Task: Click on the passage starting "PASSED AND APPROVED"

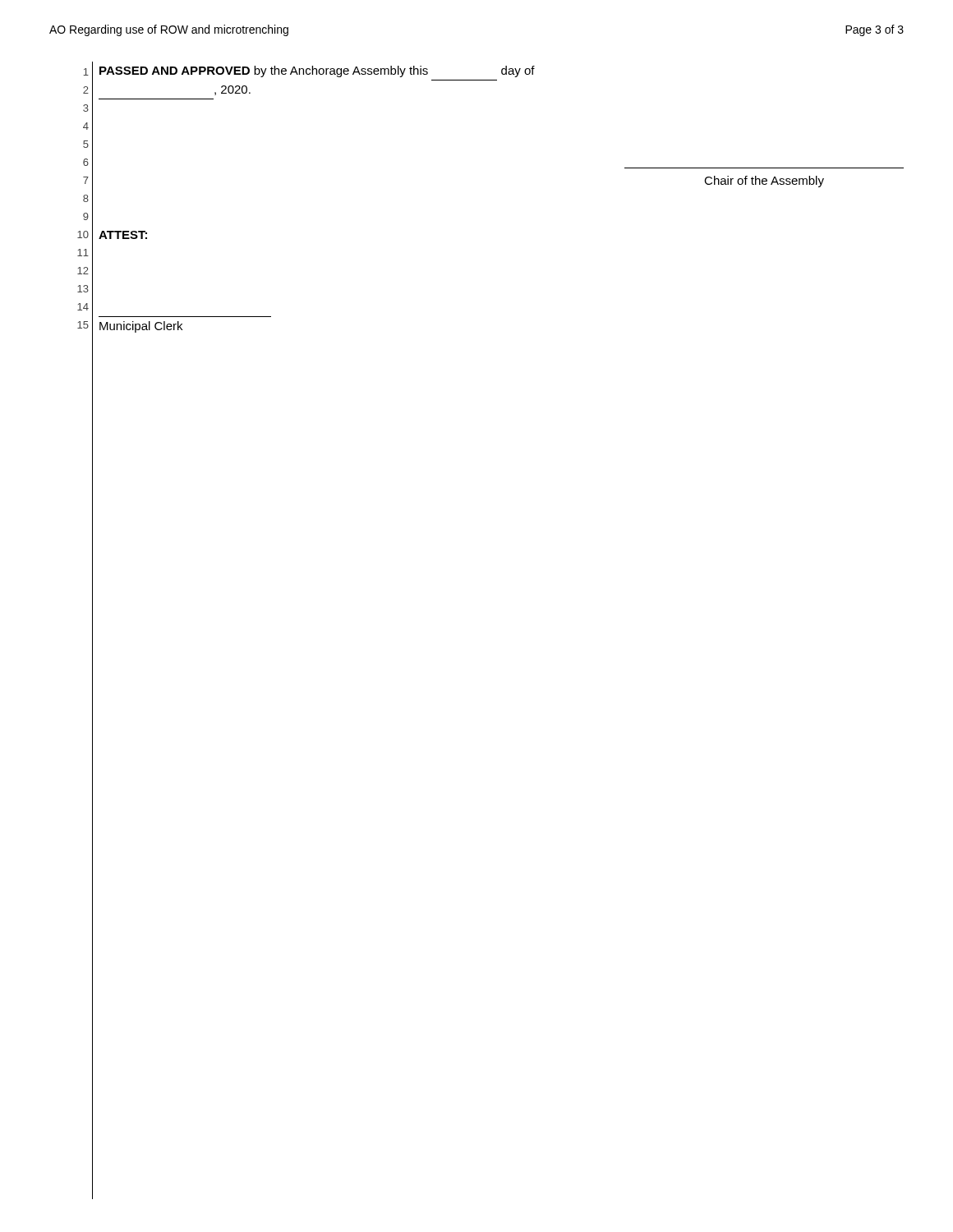Action: tap(316, 71)
